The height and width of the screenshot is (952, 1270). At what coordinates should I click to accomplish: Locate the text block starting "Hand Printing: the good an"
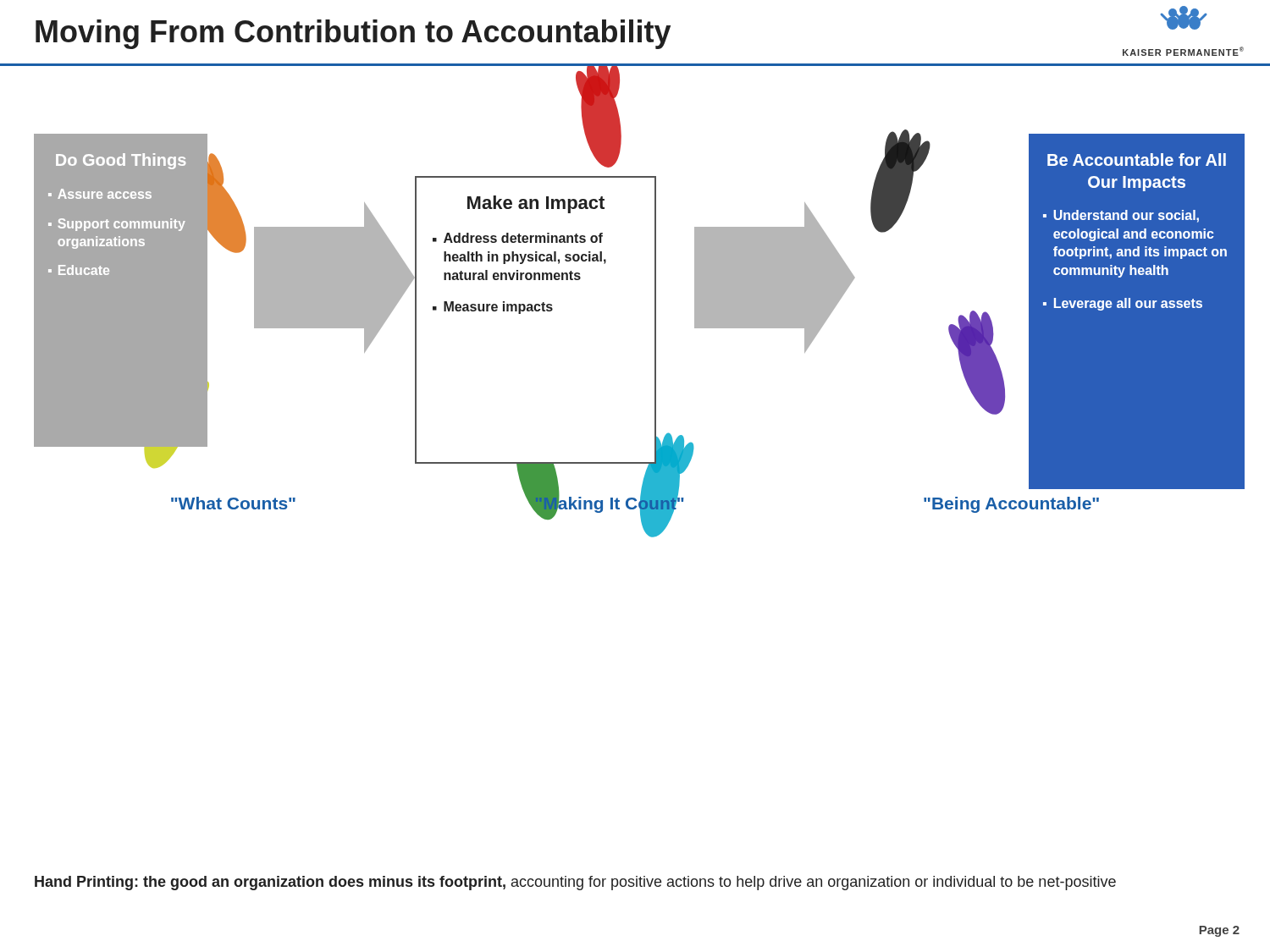point(575,882)
